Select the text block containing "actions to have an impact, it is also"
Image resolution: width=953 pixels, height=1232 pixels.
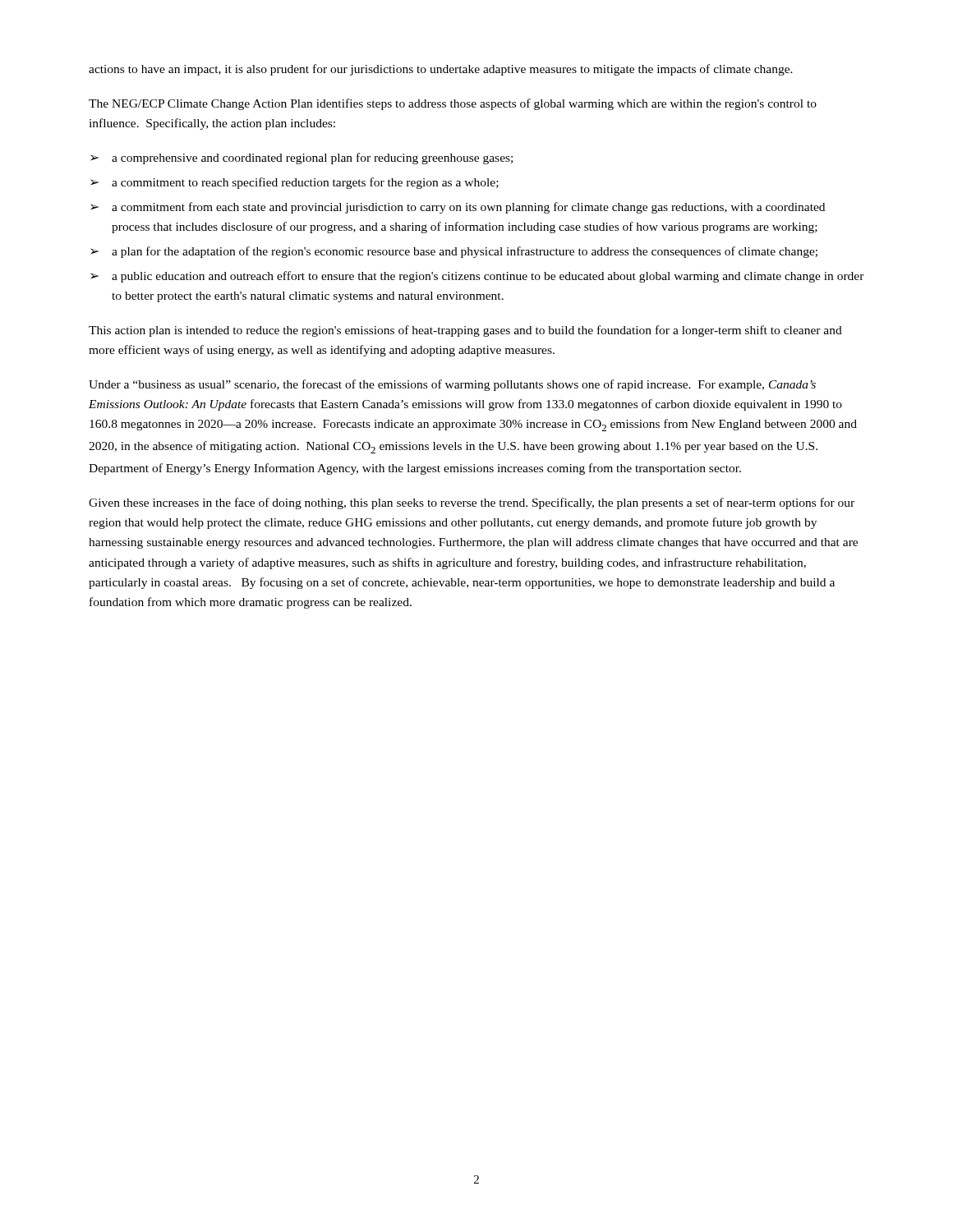point(441,69)
